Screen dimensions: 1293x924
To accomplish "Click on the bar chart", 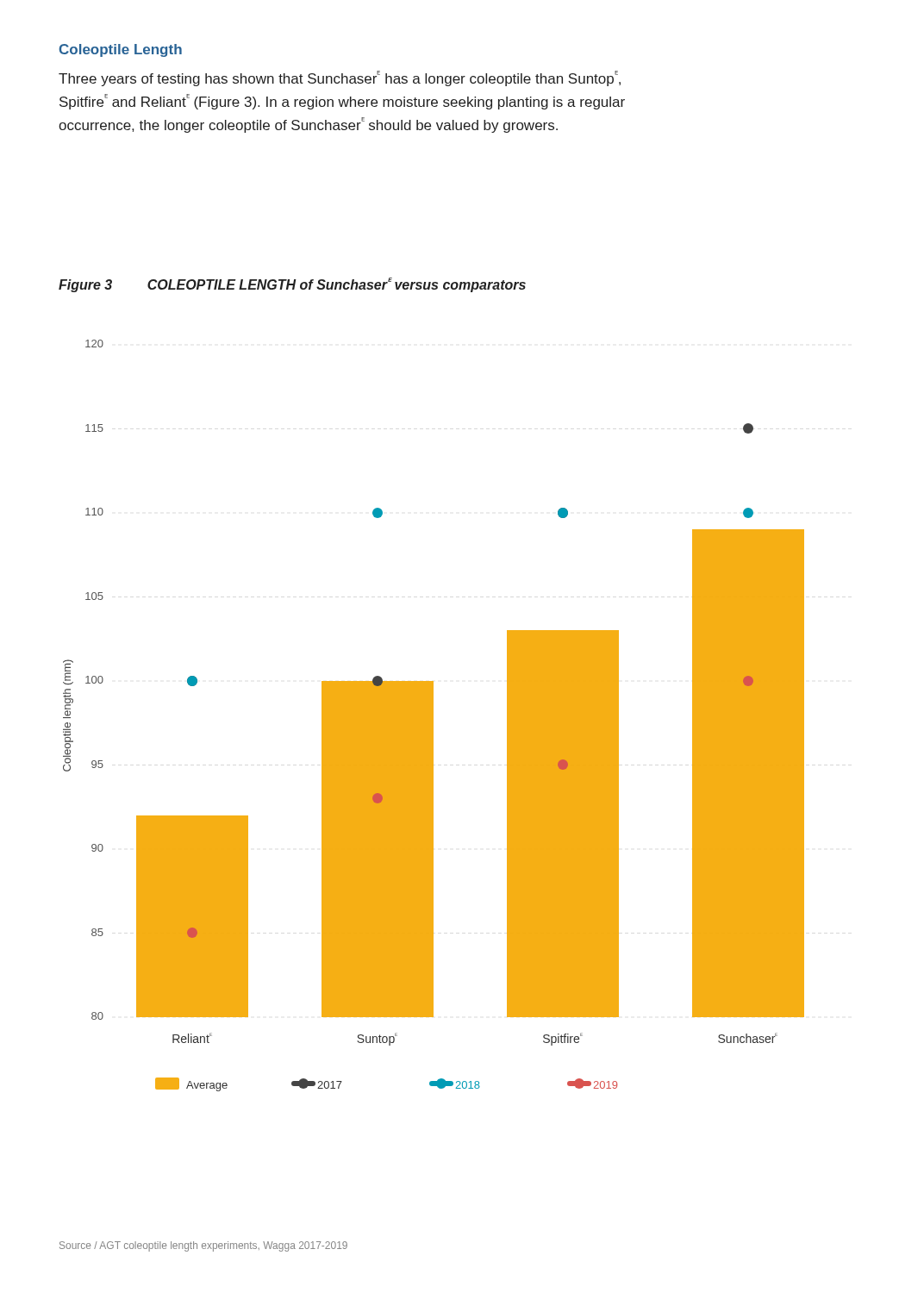I will (x=462, y=743).
